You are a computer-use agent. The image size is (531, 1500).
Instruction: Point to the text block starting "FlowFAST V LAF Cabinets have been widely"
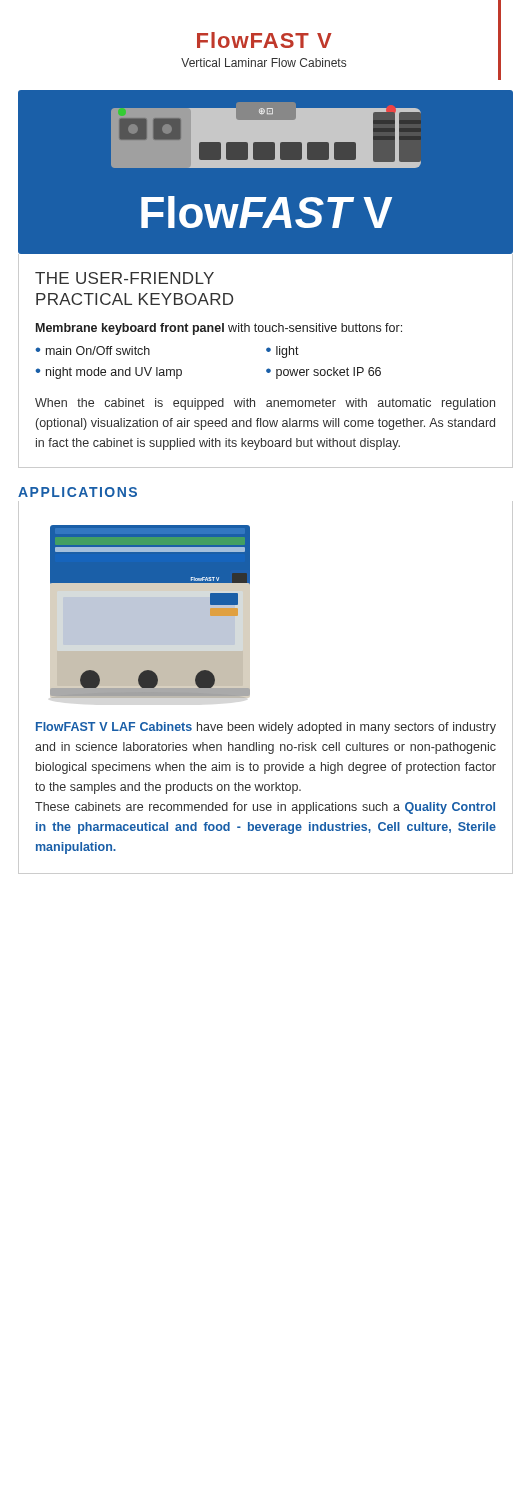[x=266, y=787]
